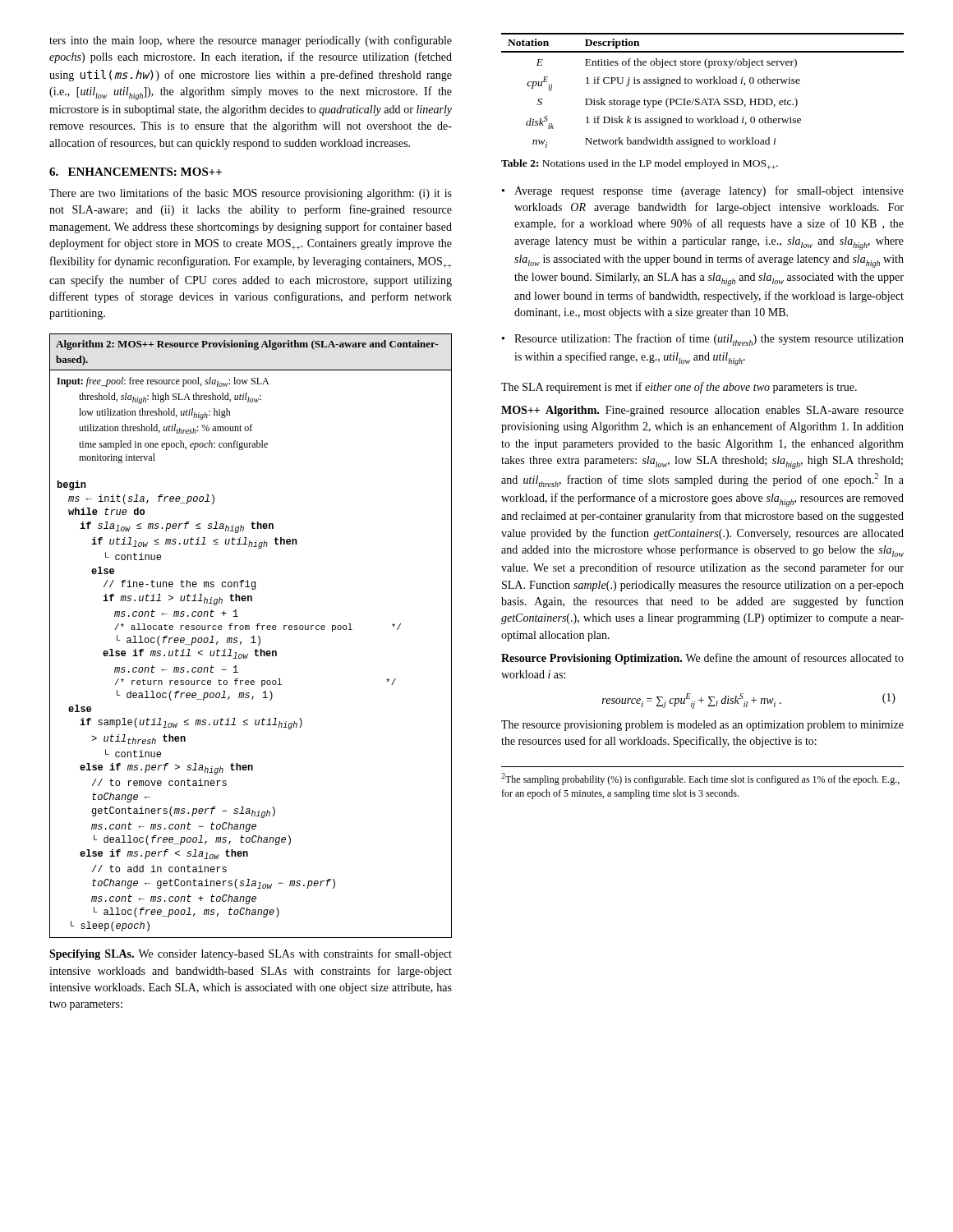953x1232 pixels.
Task: Find the text block that says "MOS++ Algorithm. Fine-grained resource allocation"
Action: pyautogui.click(x=702, y=523)
